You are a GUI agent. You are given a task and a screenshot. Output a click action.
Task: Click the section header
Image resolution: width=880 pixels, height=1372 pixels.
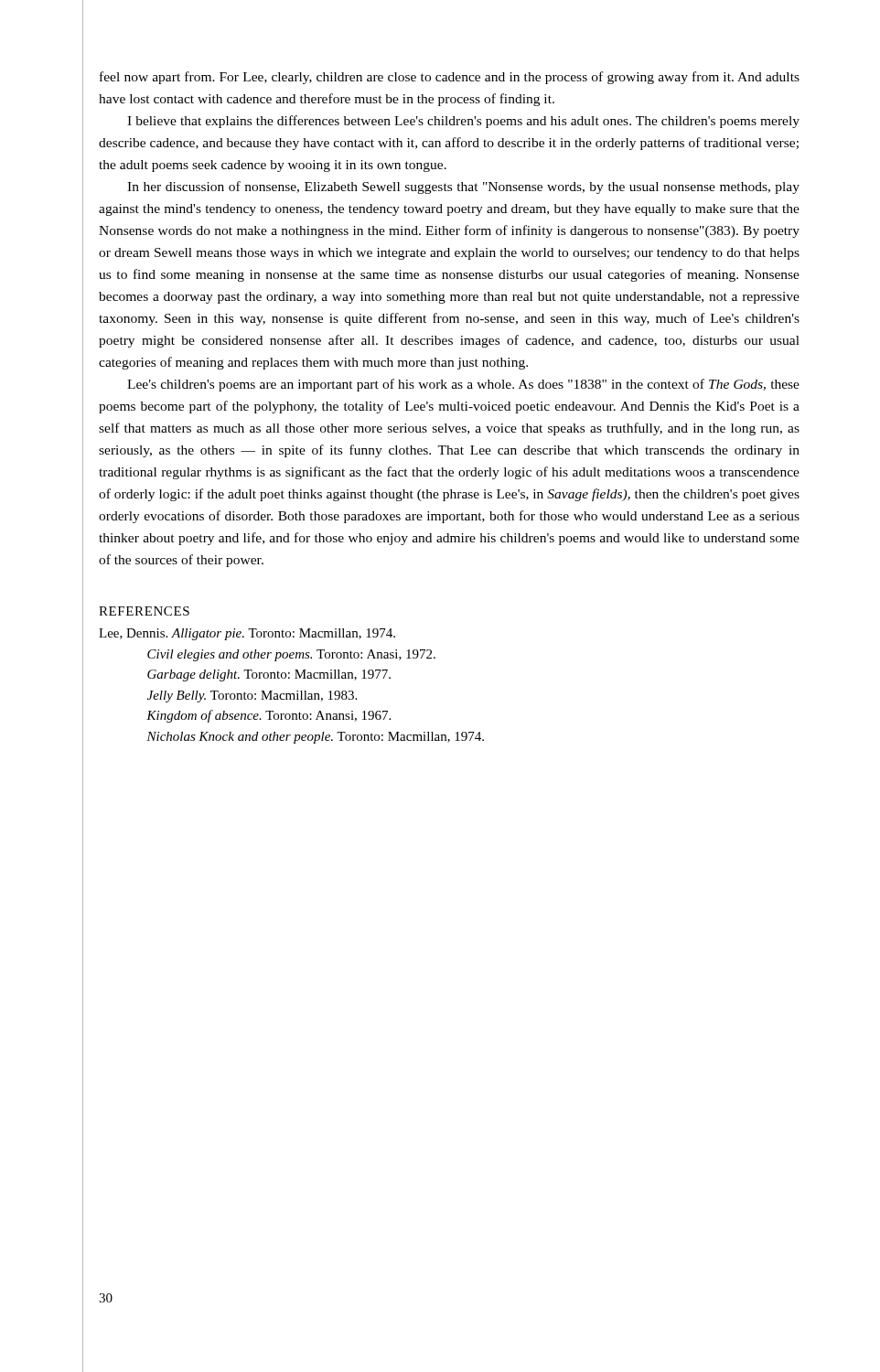[x=145, y=611]
